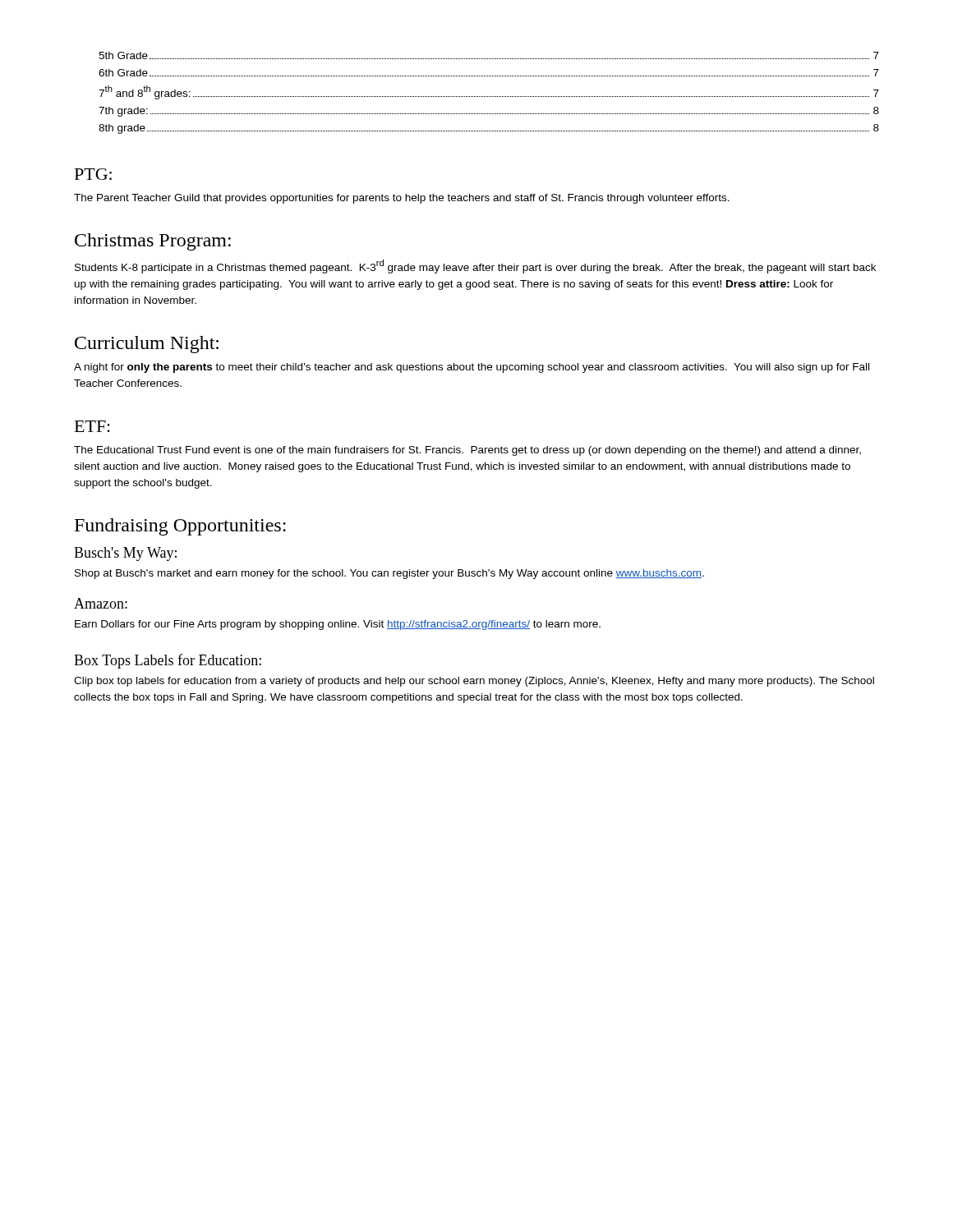Select the list item with the text "5th Grade 7"
953x1232 pixels.
[x=489, y=55]
